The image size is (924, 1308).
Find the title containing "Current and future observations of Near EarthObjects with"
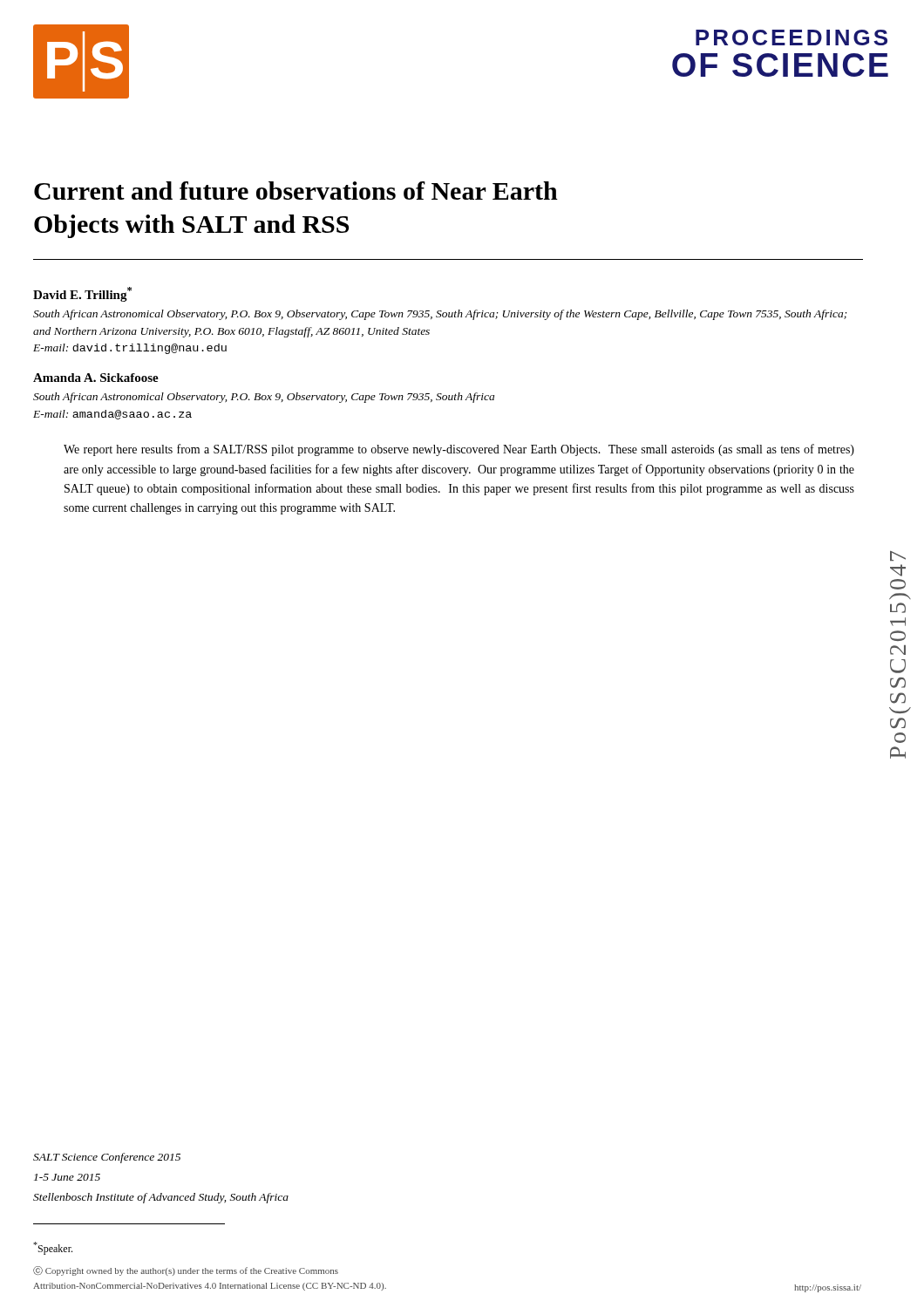coord(448,207)
